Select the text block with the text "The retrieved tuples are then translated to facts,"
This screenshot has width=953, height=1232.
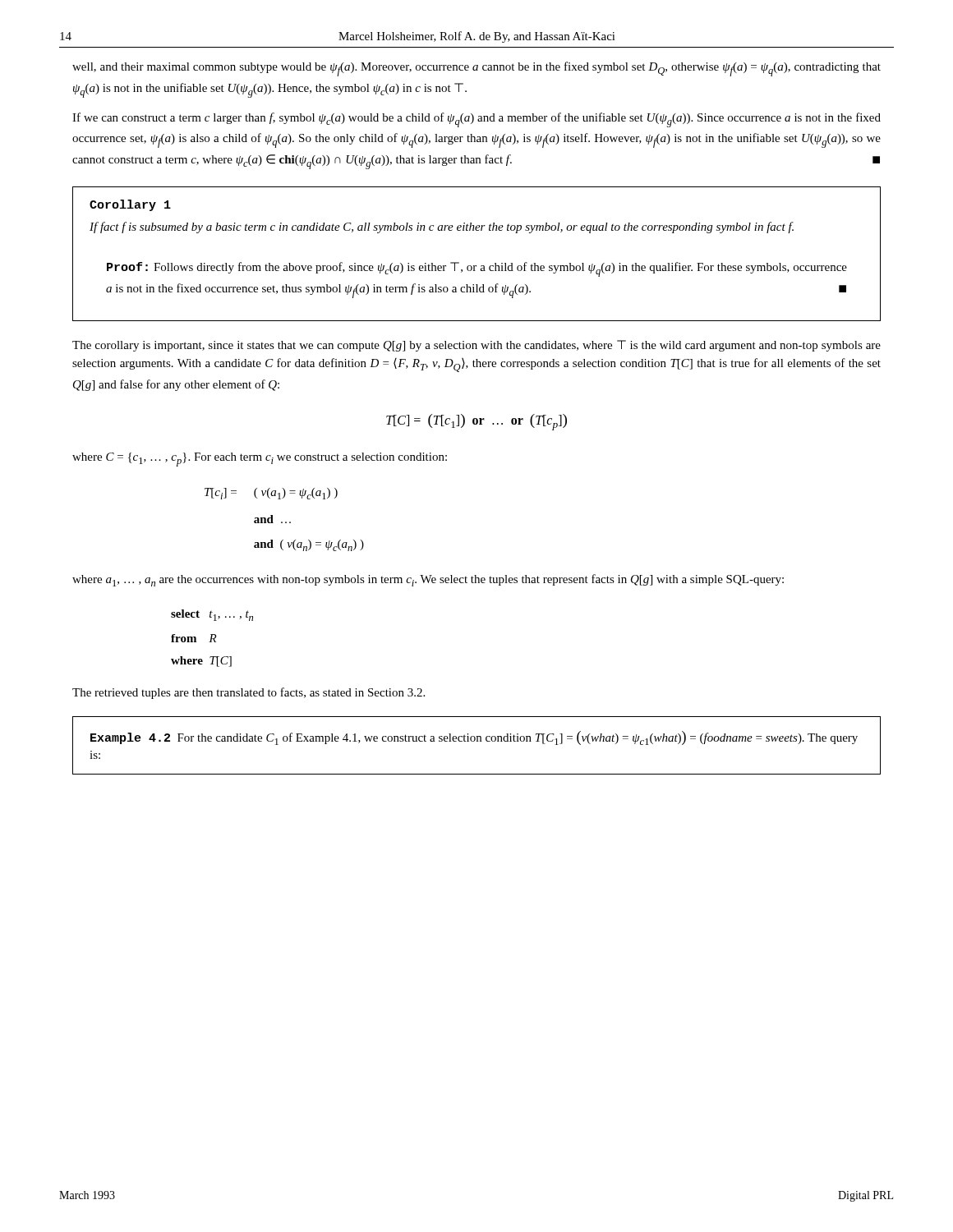(249, 693)
